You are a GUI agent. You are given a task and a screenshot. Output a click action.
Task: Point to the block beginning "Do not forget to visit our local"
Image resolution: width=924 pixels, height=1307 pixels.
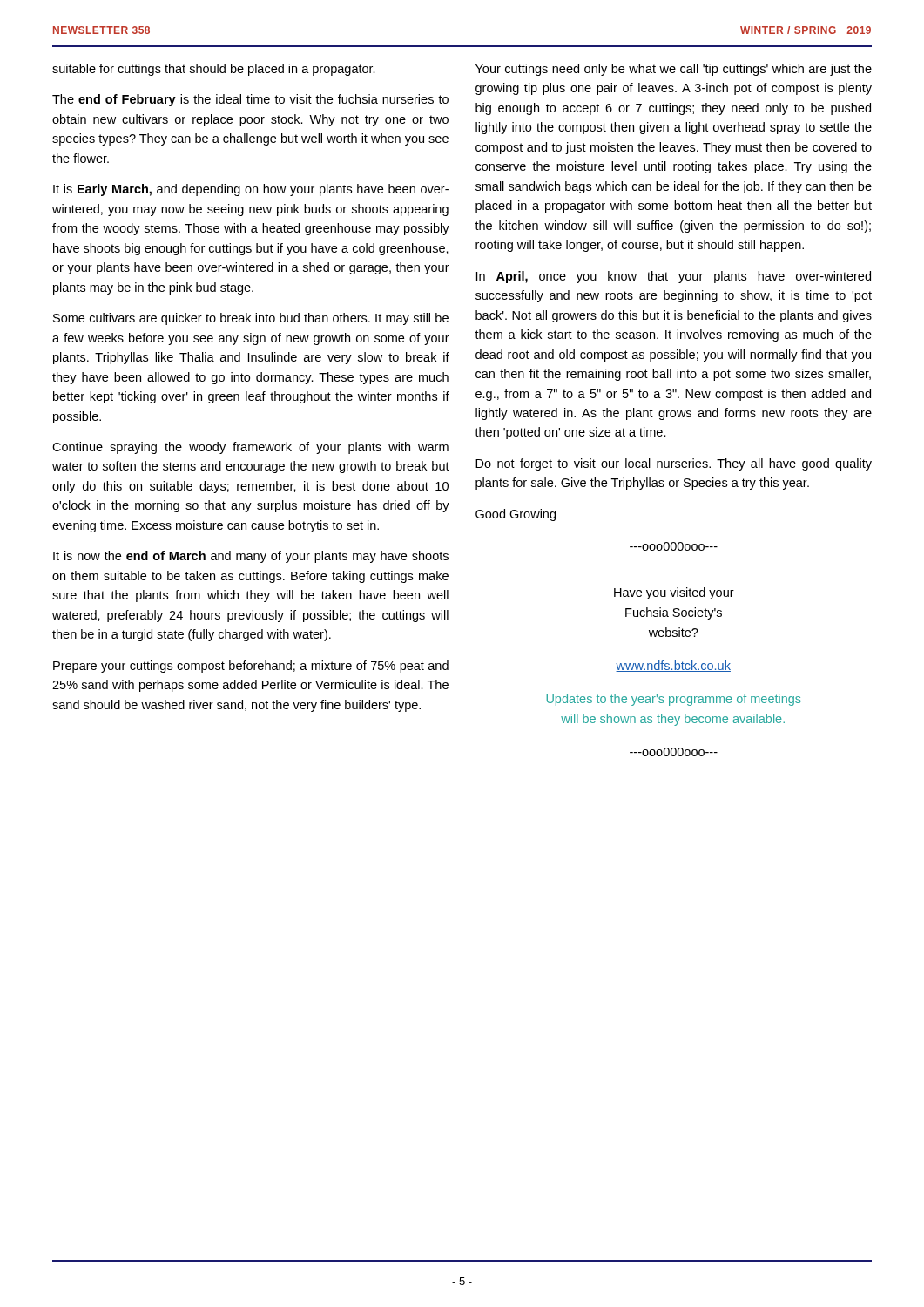click(673, 473)
